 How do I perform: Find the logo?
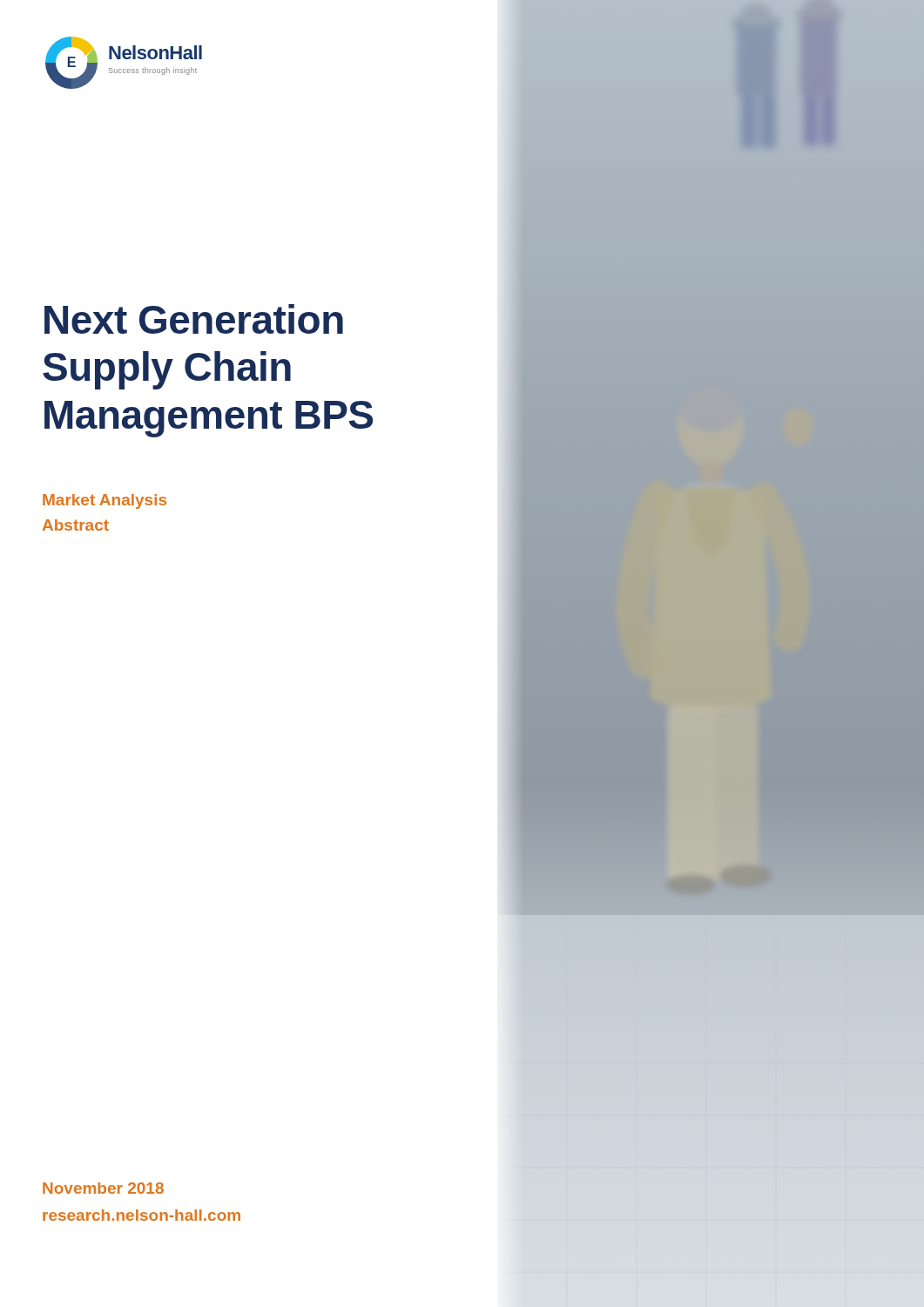click(122, 63)
